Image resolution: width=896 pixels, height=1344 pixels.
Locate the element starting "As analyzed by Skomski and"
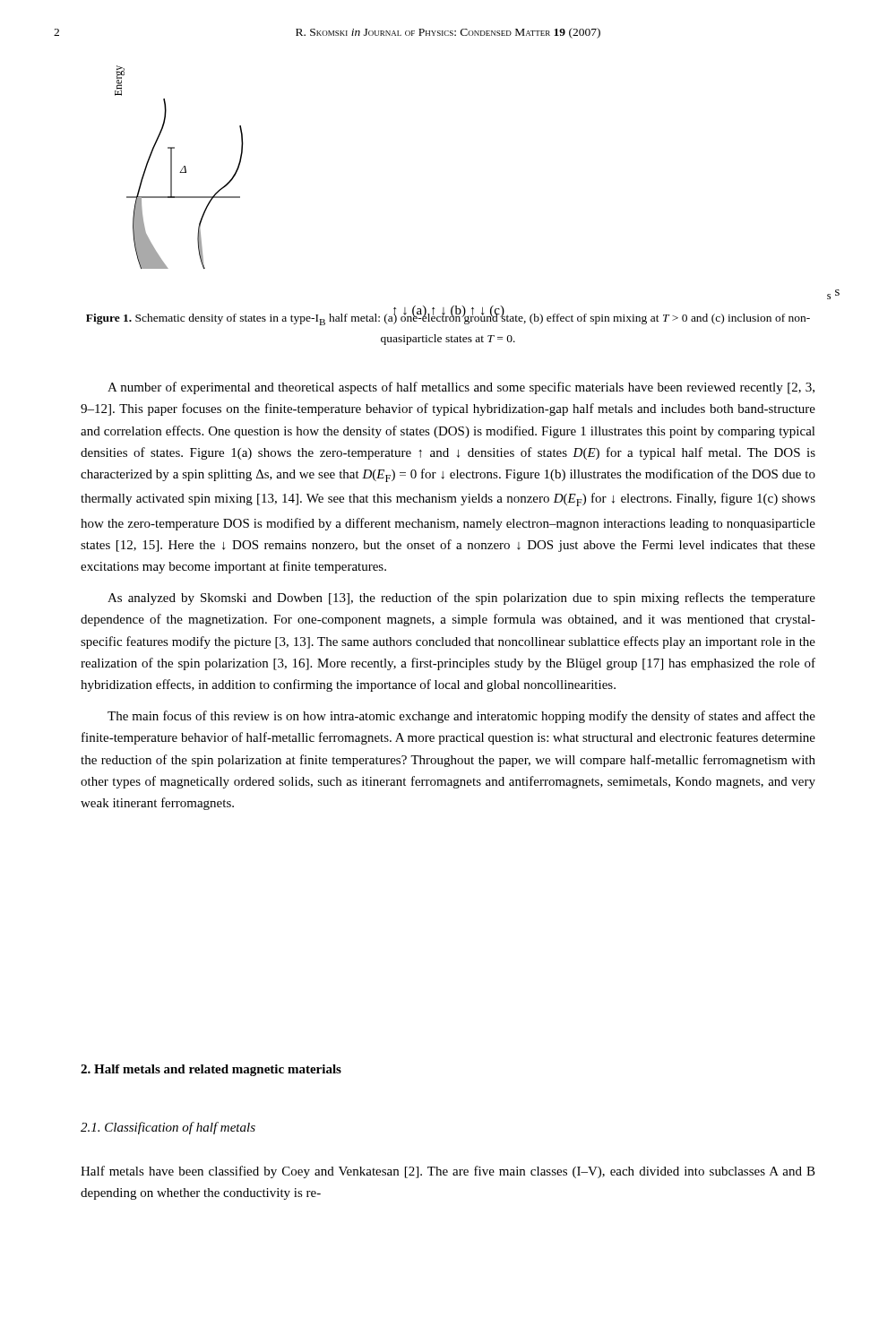[x=448, y=641]
